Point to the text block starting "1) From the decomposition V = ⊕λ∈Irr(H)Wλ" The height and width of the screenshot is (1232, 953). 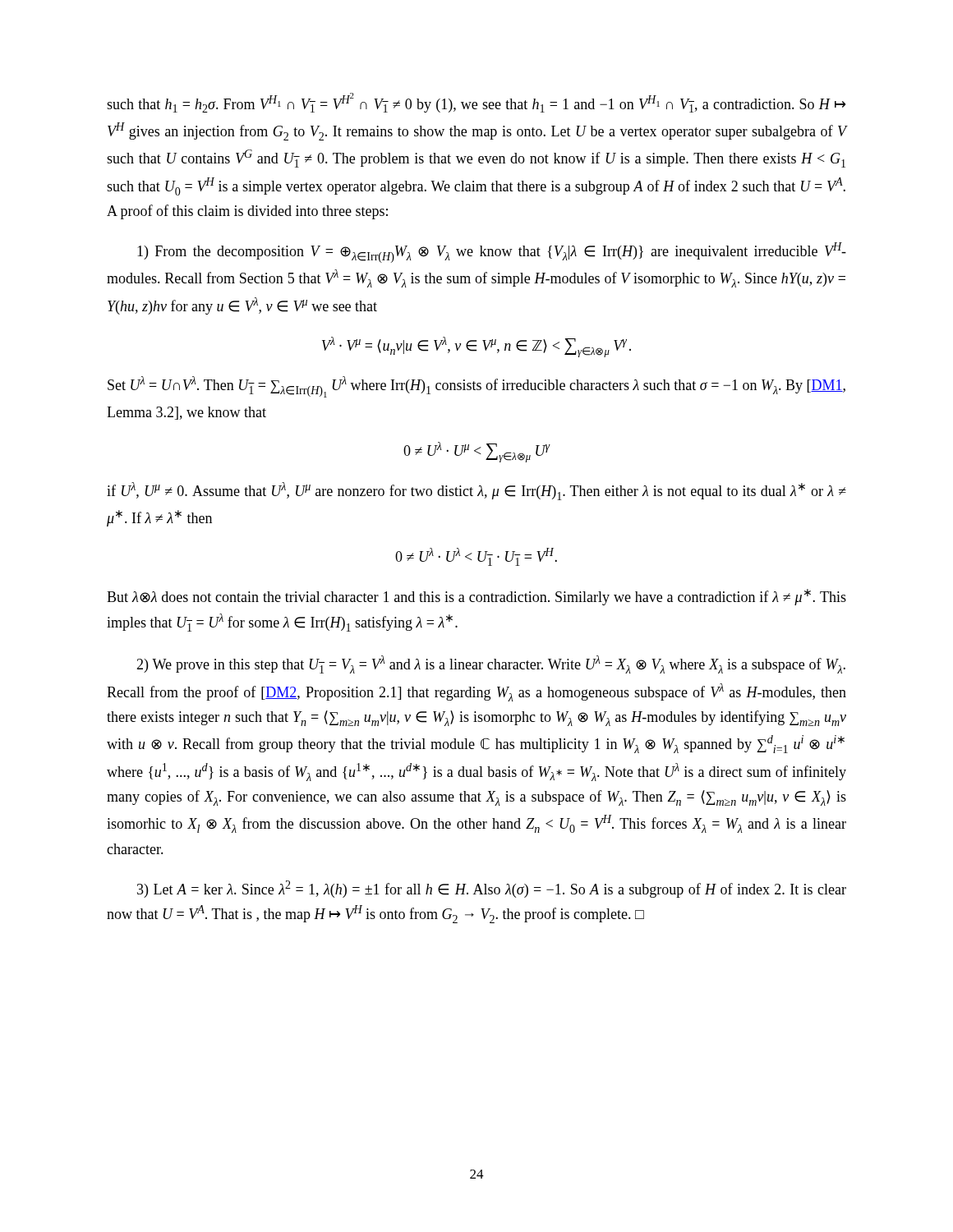tap(476, 278)
